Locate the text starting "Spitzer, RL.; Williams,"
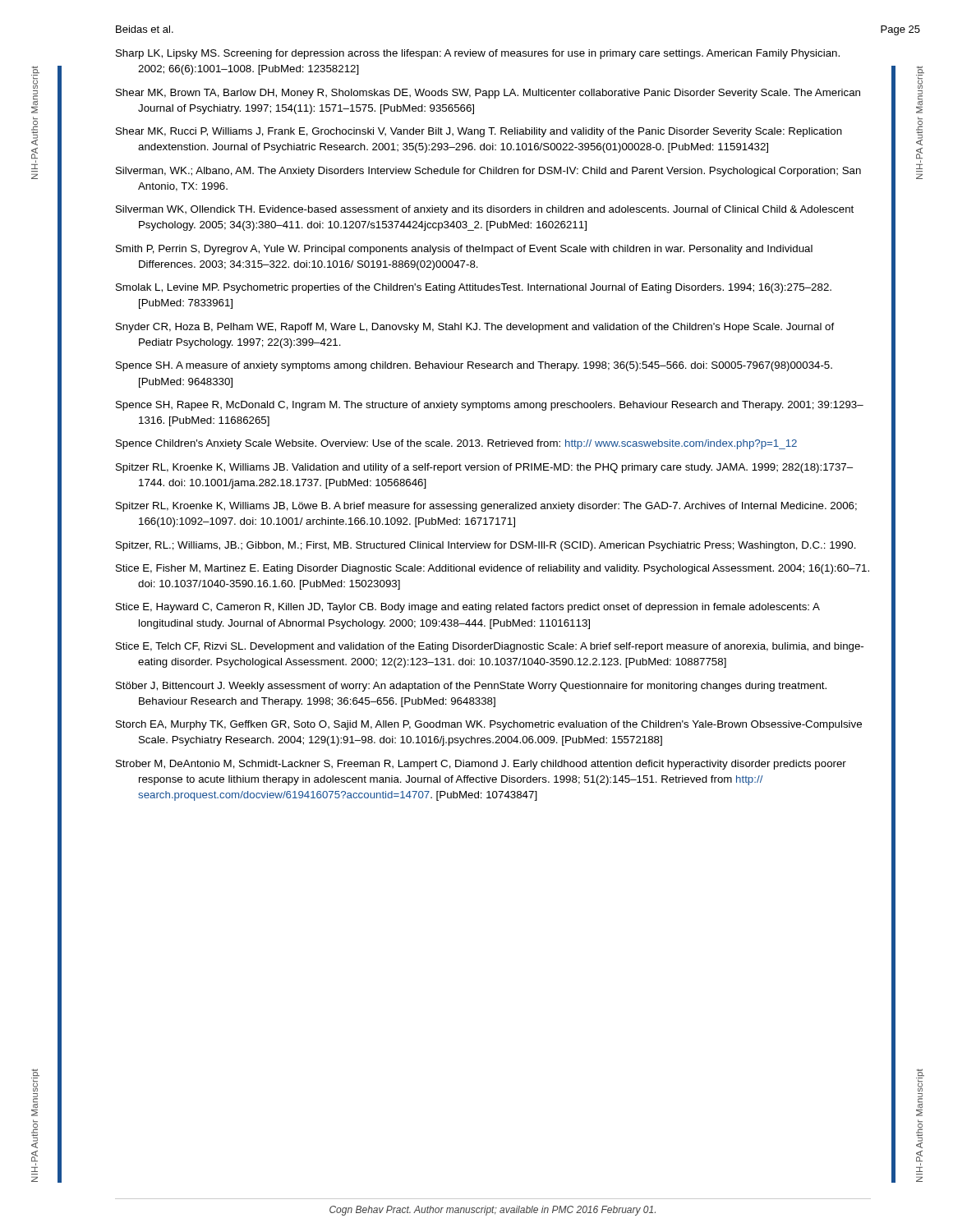This screenshot has height=1232, width=953. (486, 545)
